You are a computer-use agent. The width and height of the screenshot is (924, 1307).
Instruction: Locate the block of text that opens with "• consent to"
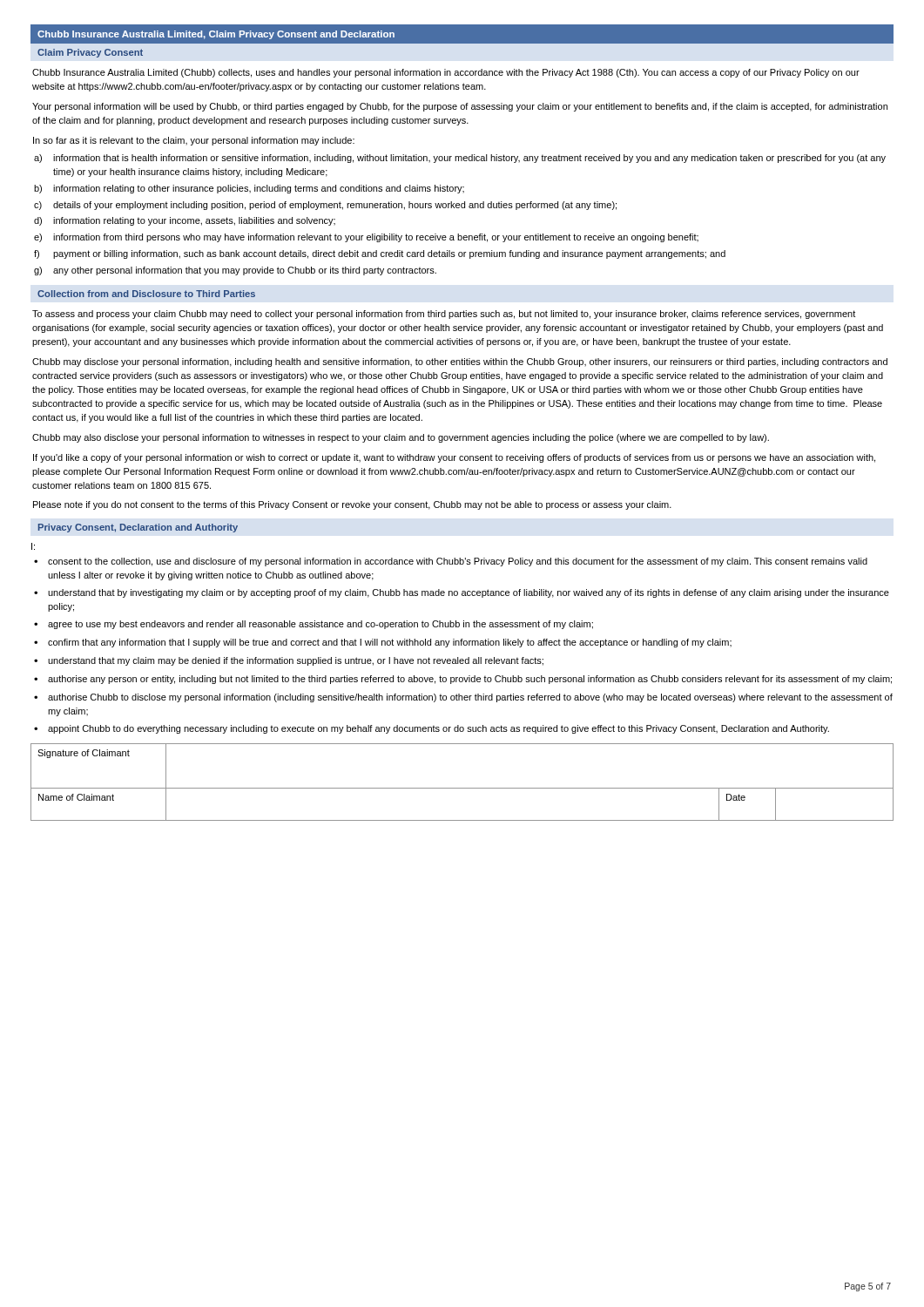464,569
